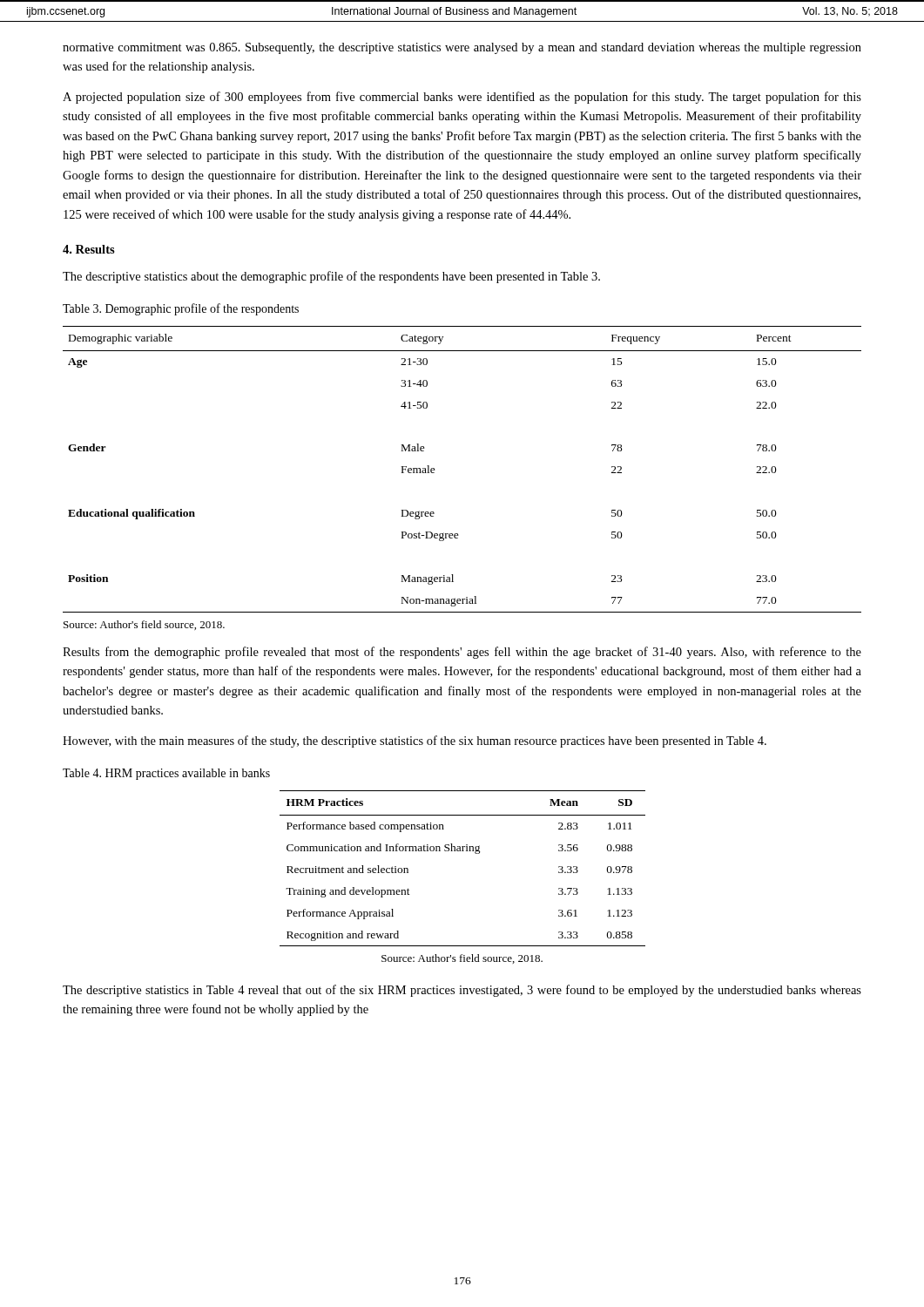The width and height of the screenshot is (924, 1307).
Task: Locate the text block that reads "A projected population size"
Action: point(462,155)
